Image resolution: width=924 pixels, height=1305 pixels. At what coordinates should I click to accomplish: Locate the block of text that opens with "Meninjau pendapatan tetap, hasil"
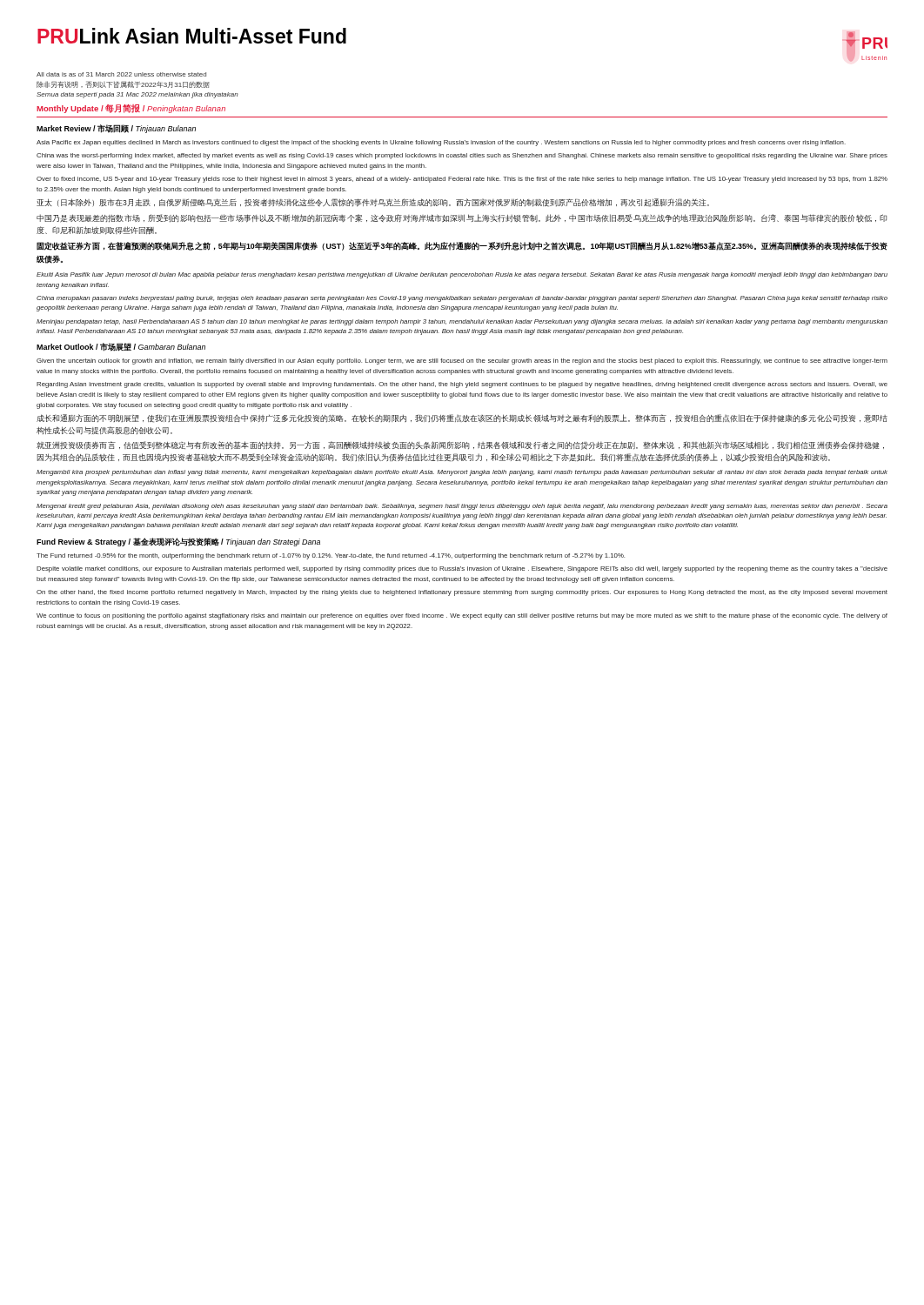[x=462, y=326]
